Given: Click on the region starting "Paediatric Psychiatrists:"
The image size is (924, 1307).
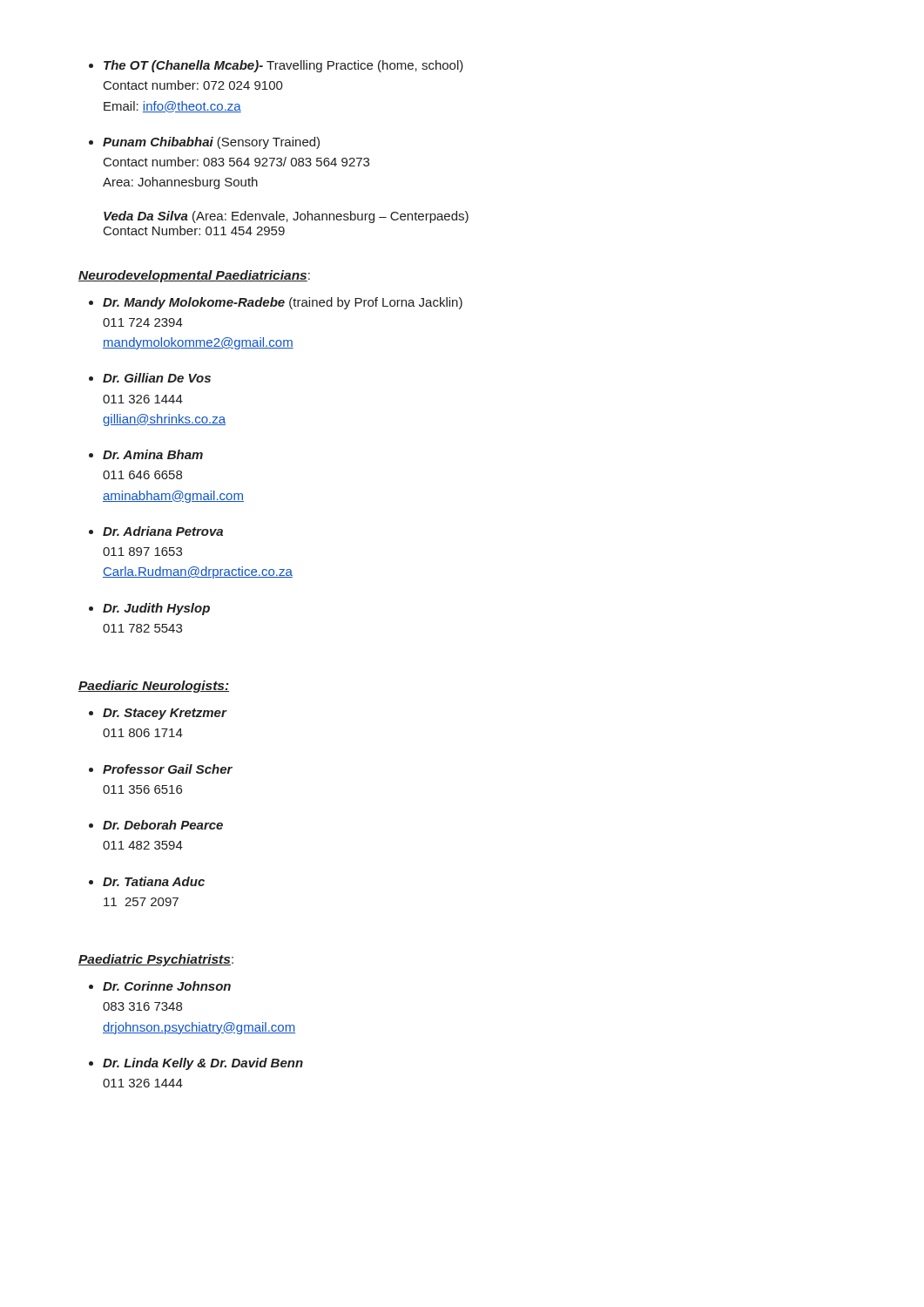Looking at the screenshot, I should pyautogui.click(x=156, y=959).
